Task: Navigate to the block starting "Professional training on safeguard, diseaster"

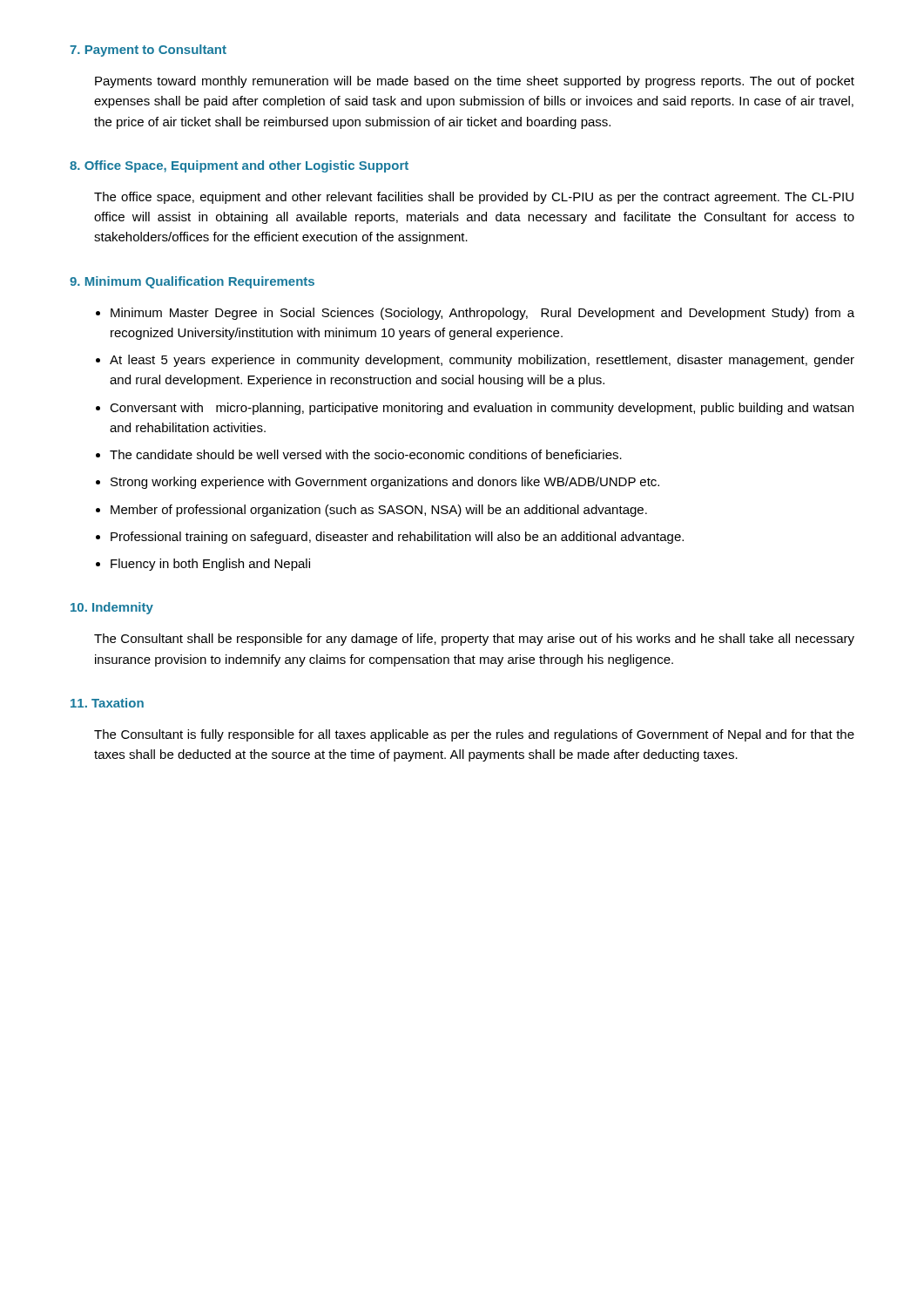Action: 397,536
